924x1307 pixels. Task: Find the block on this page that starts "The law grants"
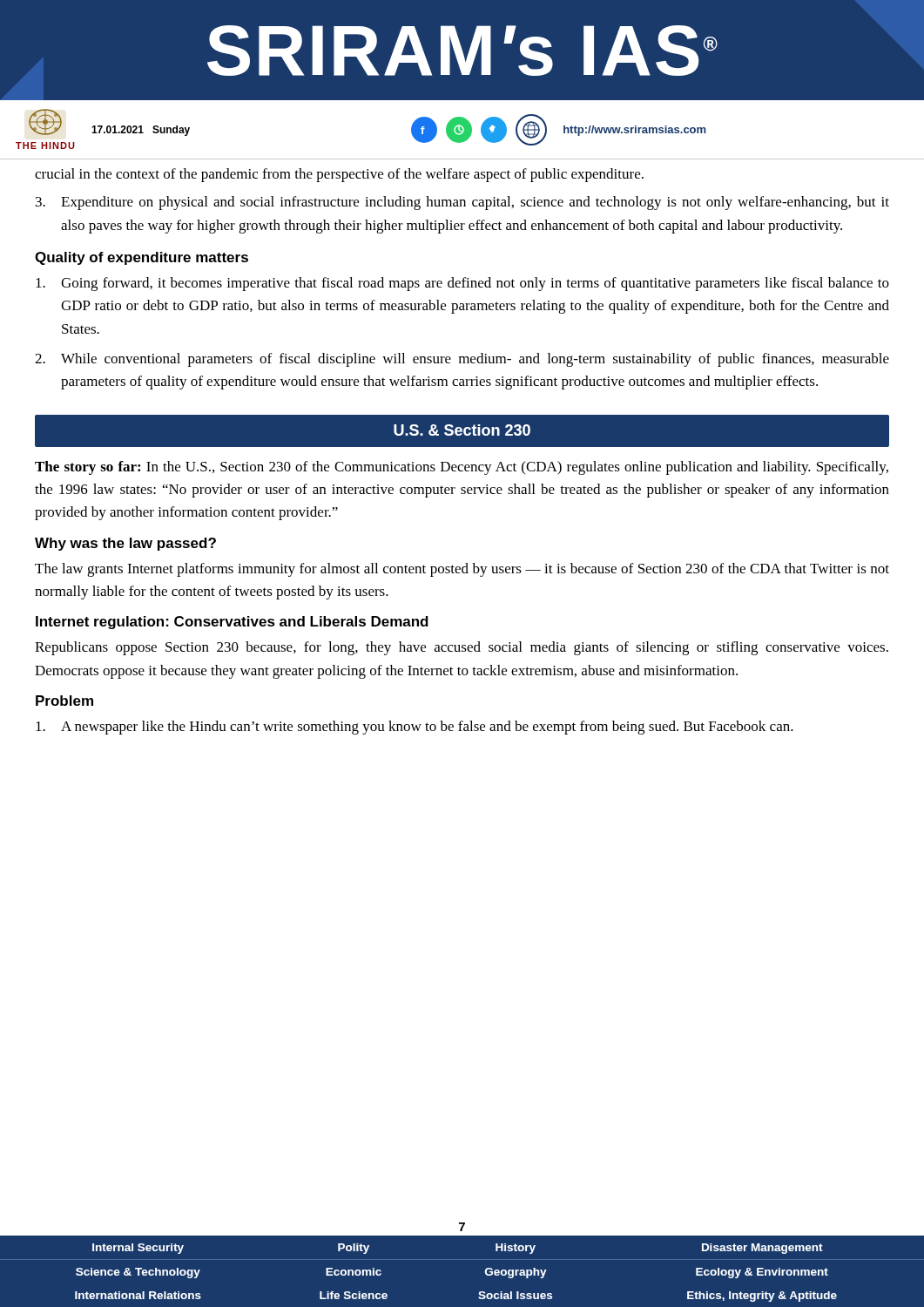click(462, 580)
